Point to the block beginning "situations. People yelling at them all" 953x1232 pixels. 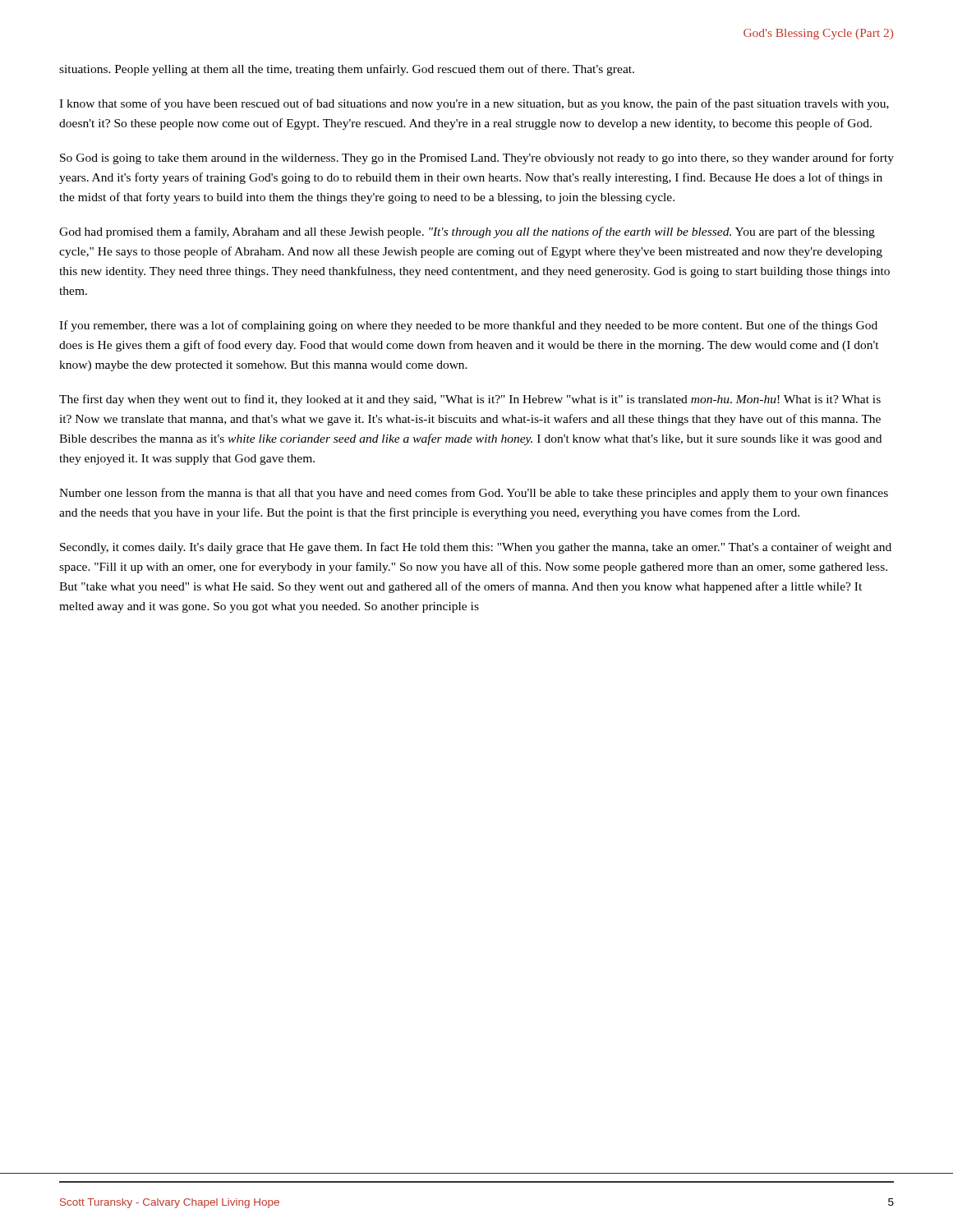pyautogui.click(x=347, y=69)
